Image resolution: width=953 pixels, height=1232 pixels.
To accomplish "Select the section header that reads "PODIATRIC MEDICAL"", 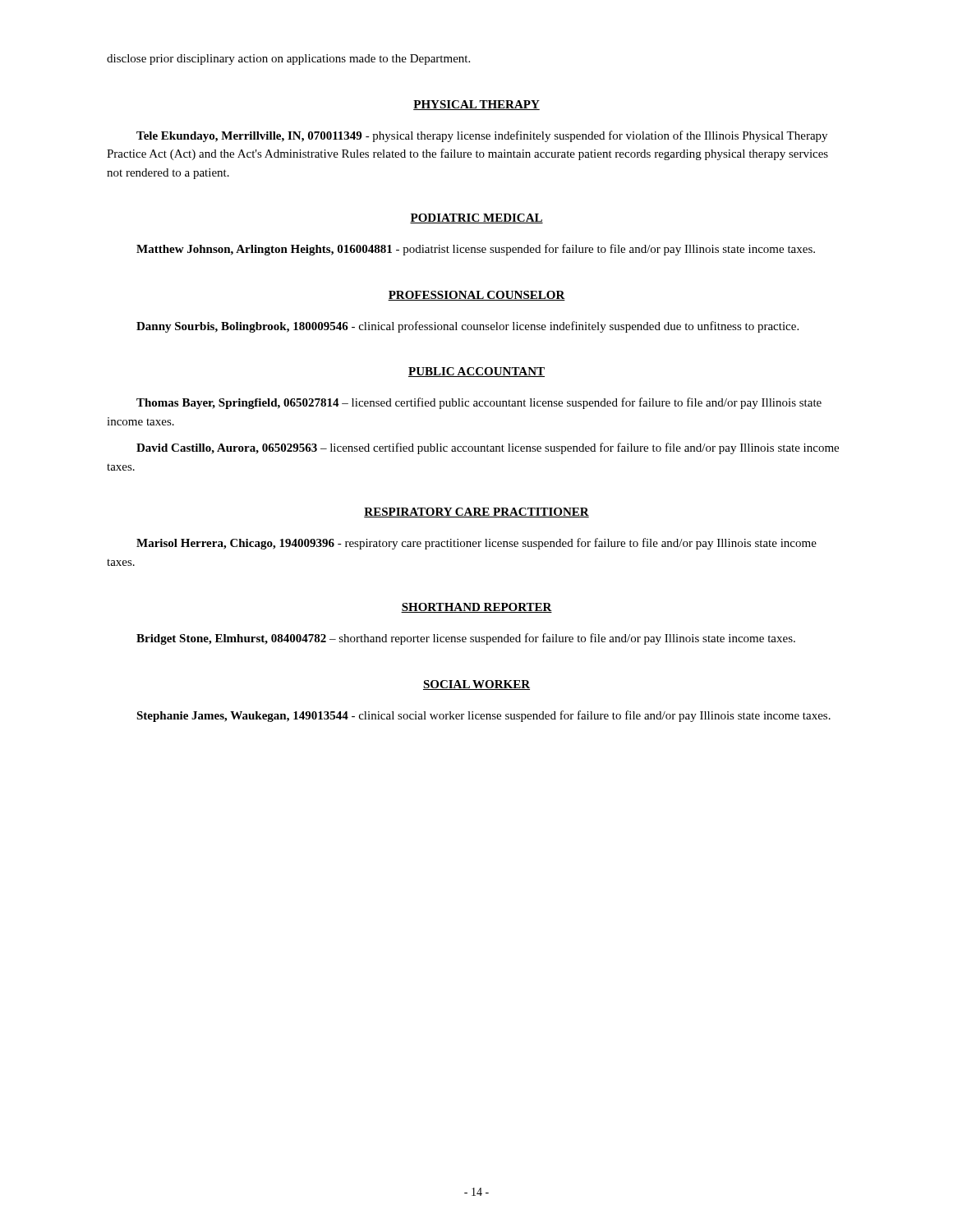I will click(x=476, y=218).
